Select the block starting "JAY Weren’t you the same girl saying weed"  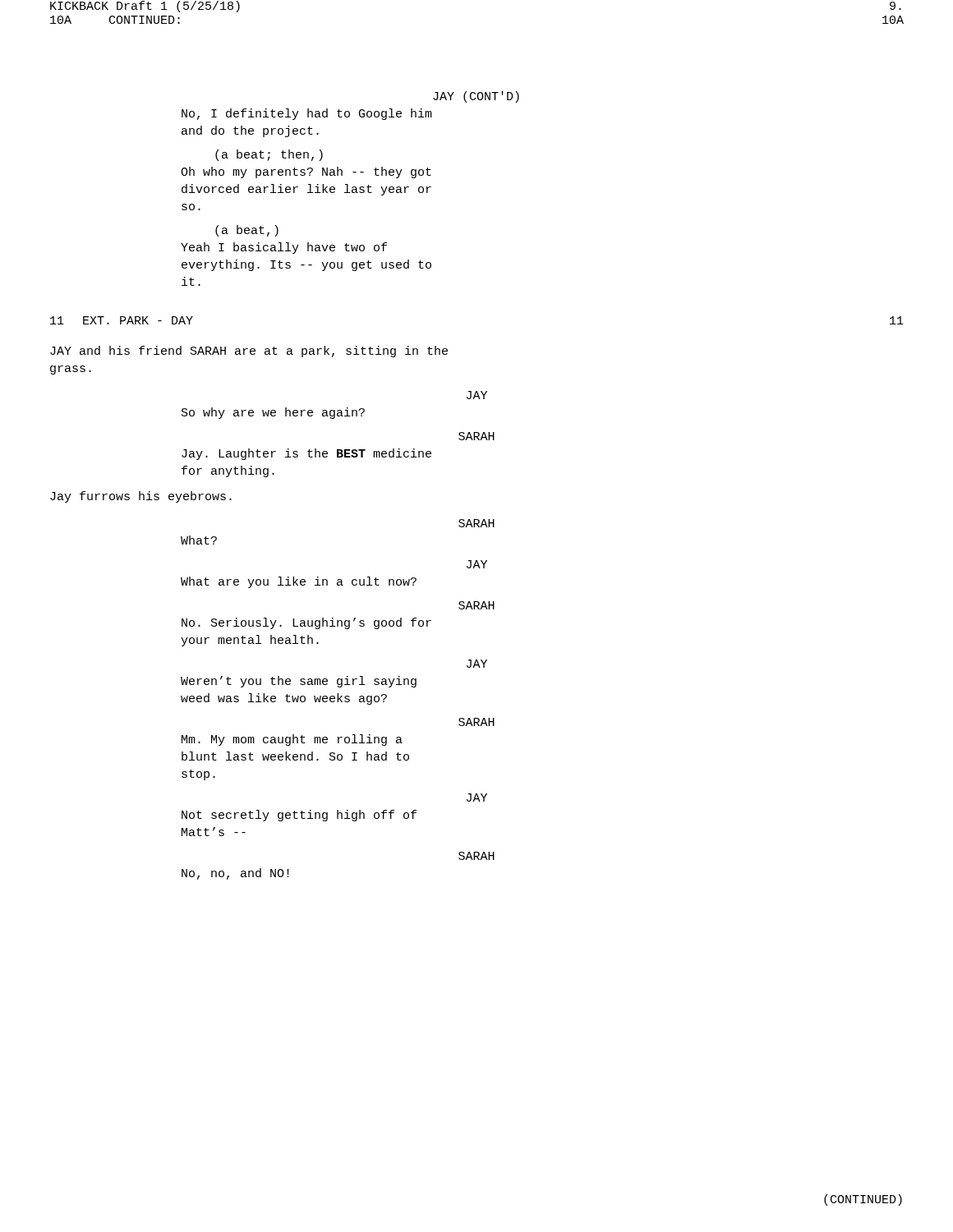pyautogui.click(x=477, y=664)
